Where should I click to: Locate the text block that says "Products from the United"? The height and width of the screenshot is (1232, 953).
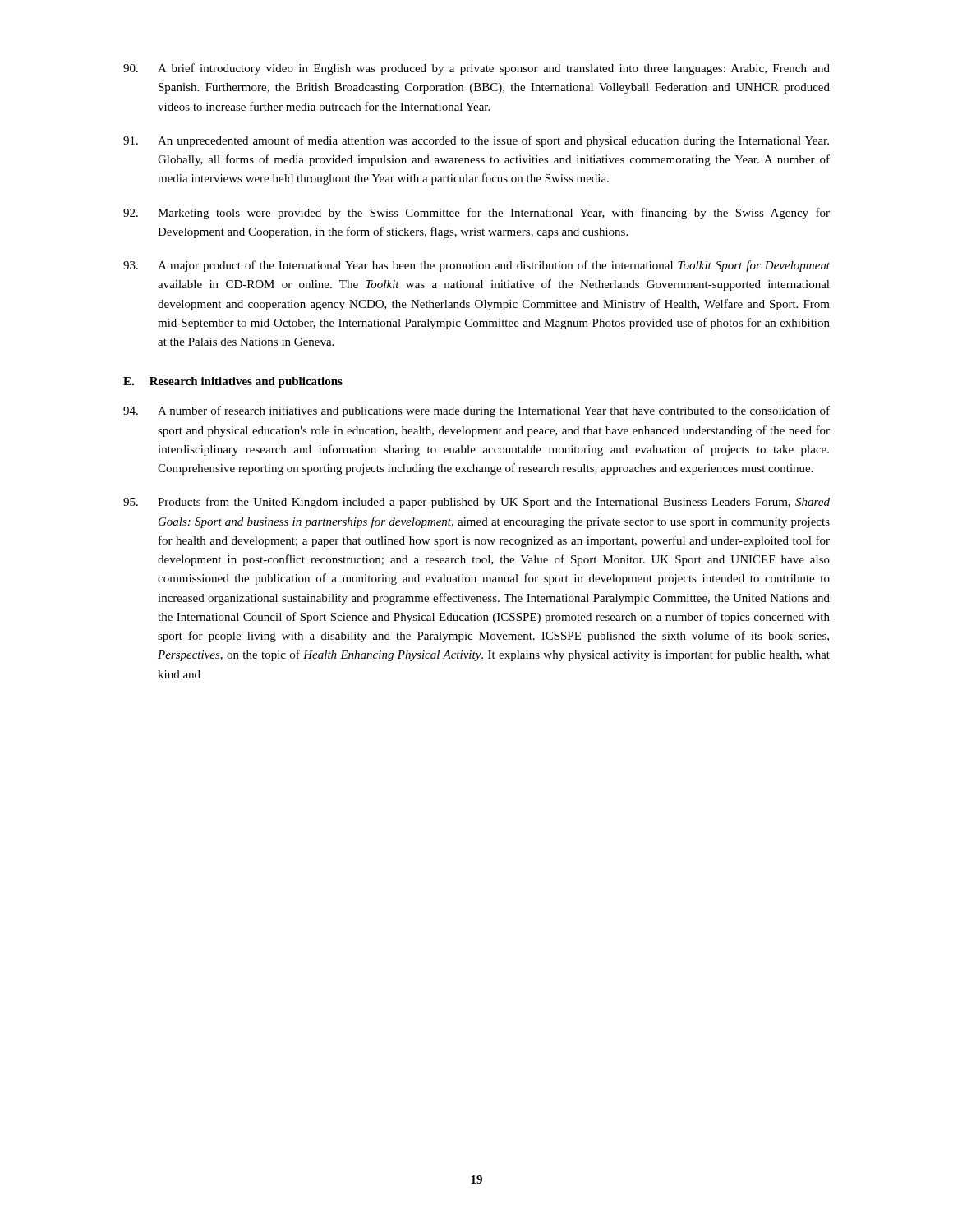coord(476,589)
